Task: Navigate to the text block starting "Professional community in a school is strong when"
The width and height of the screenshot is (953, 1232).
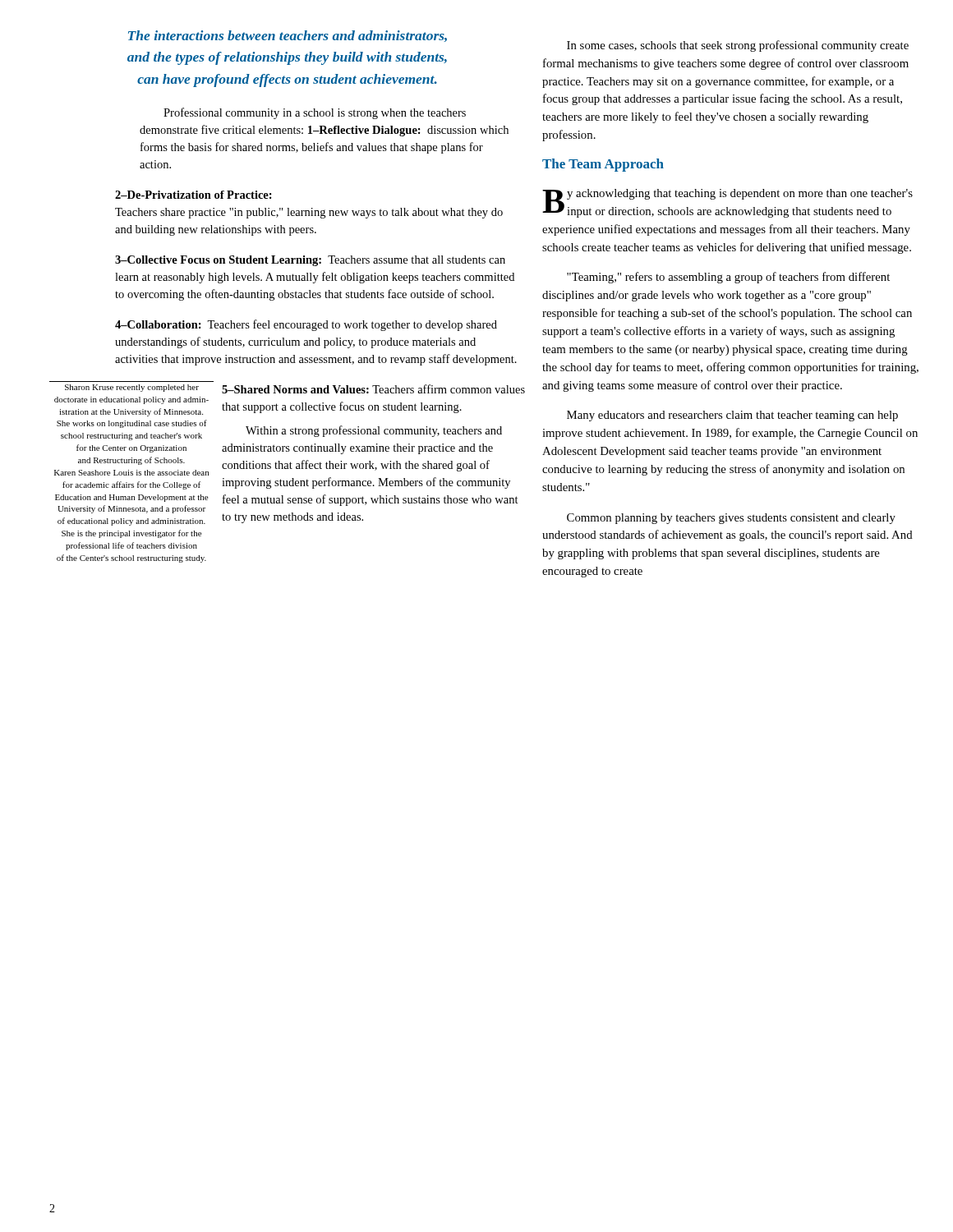Action: pyautogui.click(x=329, y=139)
